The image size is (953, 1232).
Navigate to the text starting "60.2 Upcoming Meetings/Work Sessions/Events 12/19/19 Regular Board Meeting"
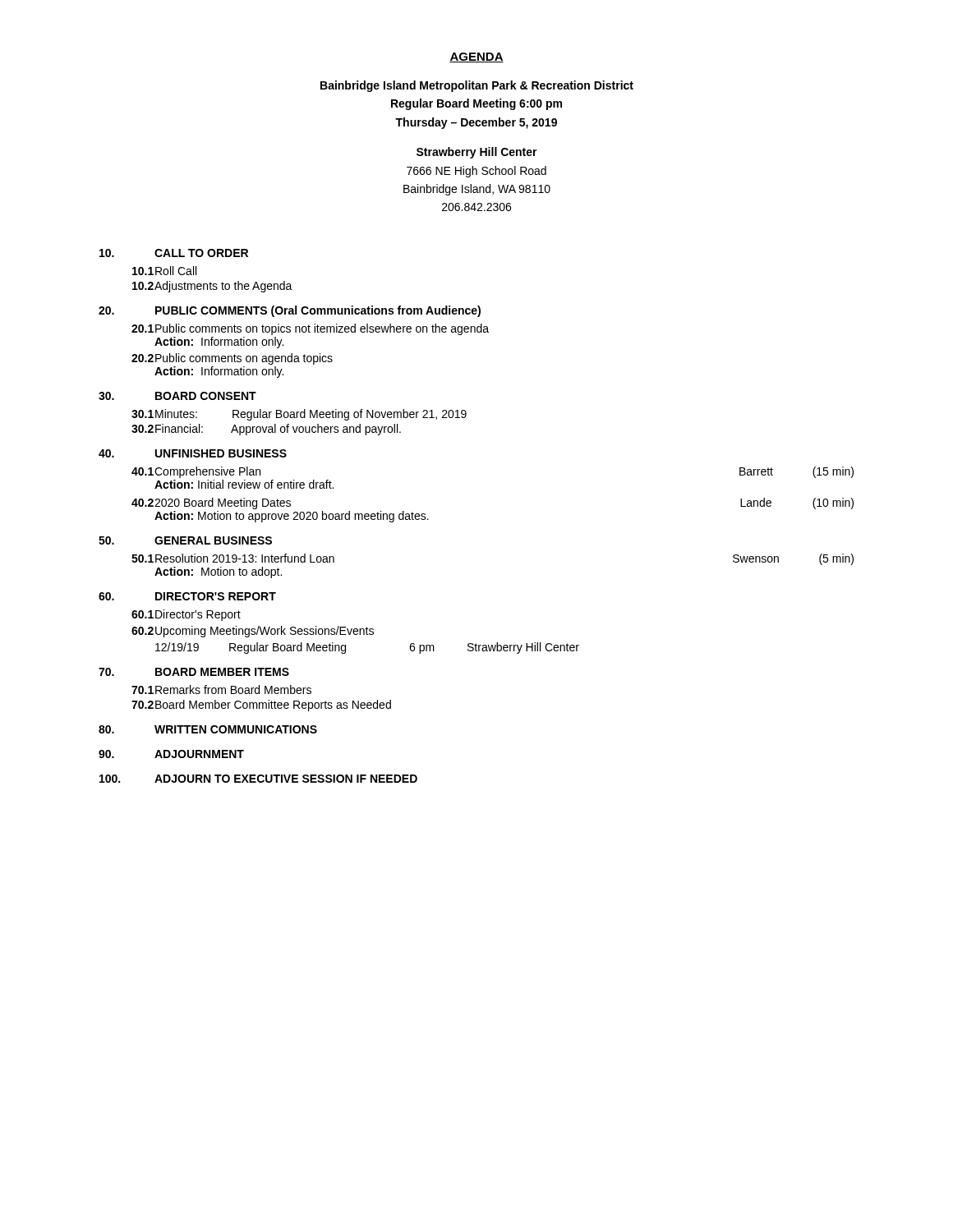(x=476, y=639)
